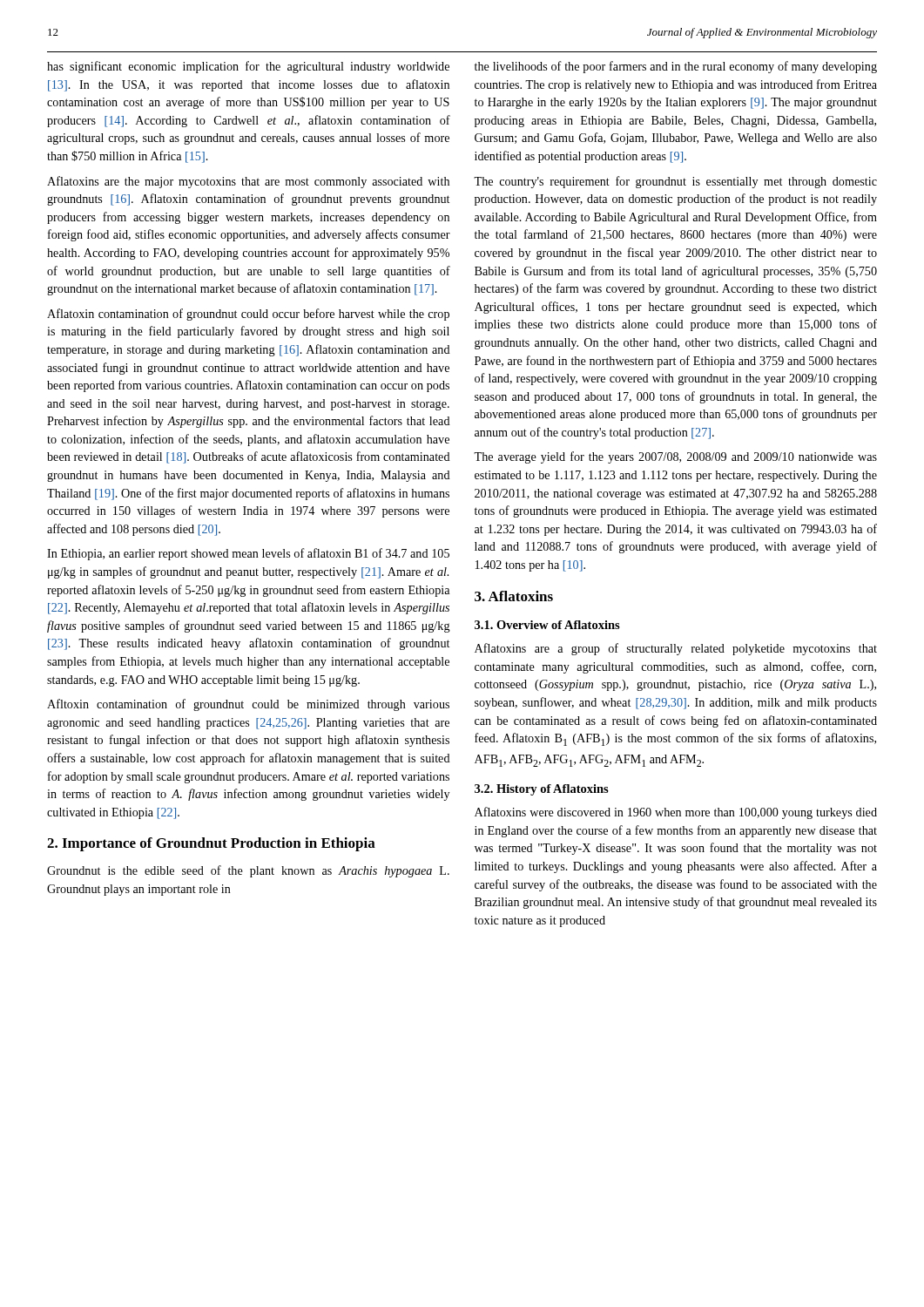Image resolution: width=924 pixels, height=1307 pixels.
Task: Find the passage starting "Aflatoxins were discovered"
Action: coord(676,866)
